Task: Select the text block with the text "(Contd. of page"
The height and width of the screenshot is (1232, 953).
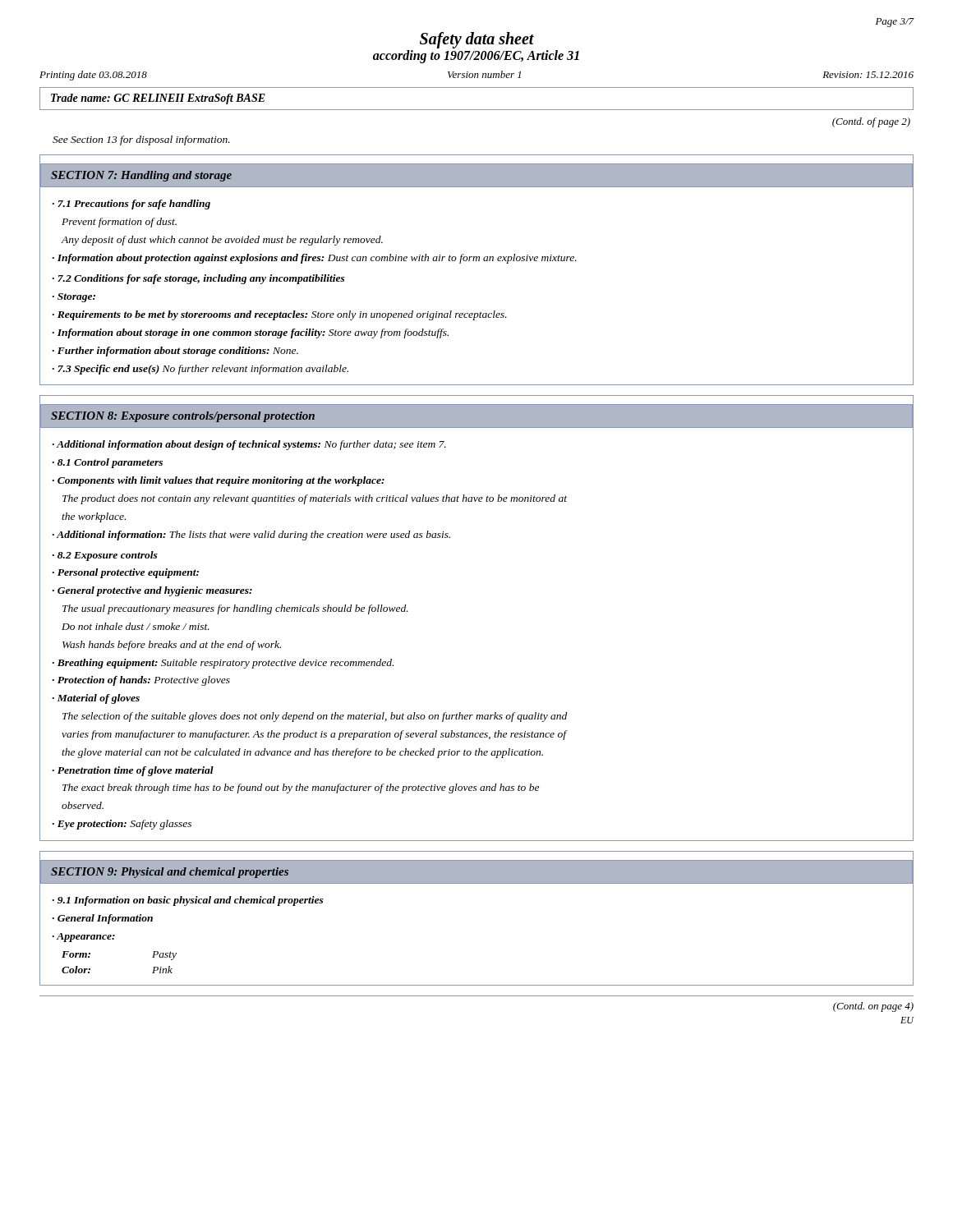Action: click(871, 121)
